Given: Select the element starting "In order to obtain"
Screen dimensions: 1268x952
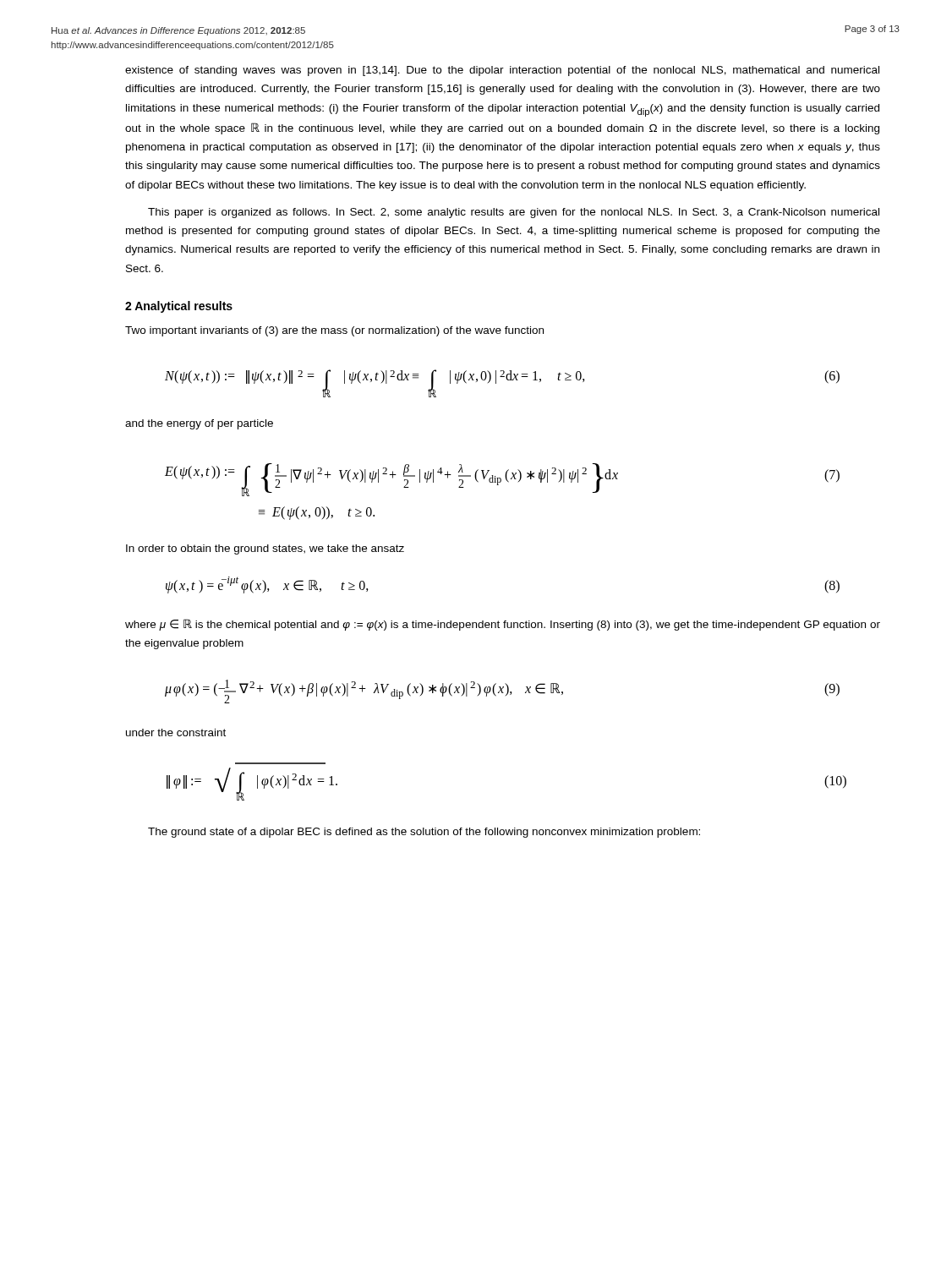Looking at the screenshot, I should point(265,549).
